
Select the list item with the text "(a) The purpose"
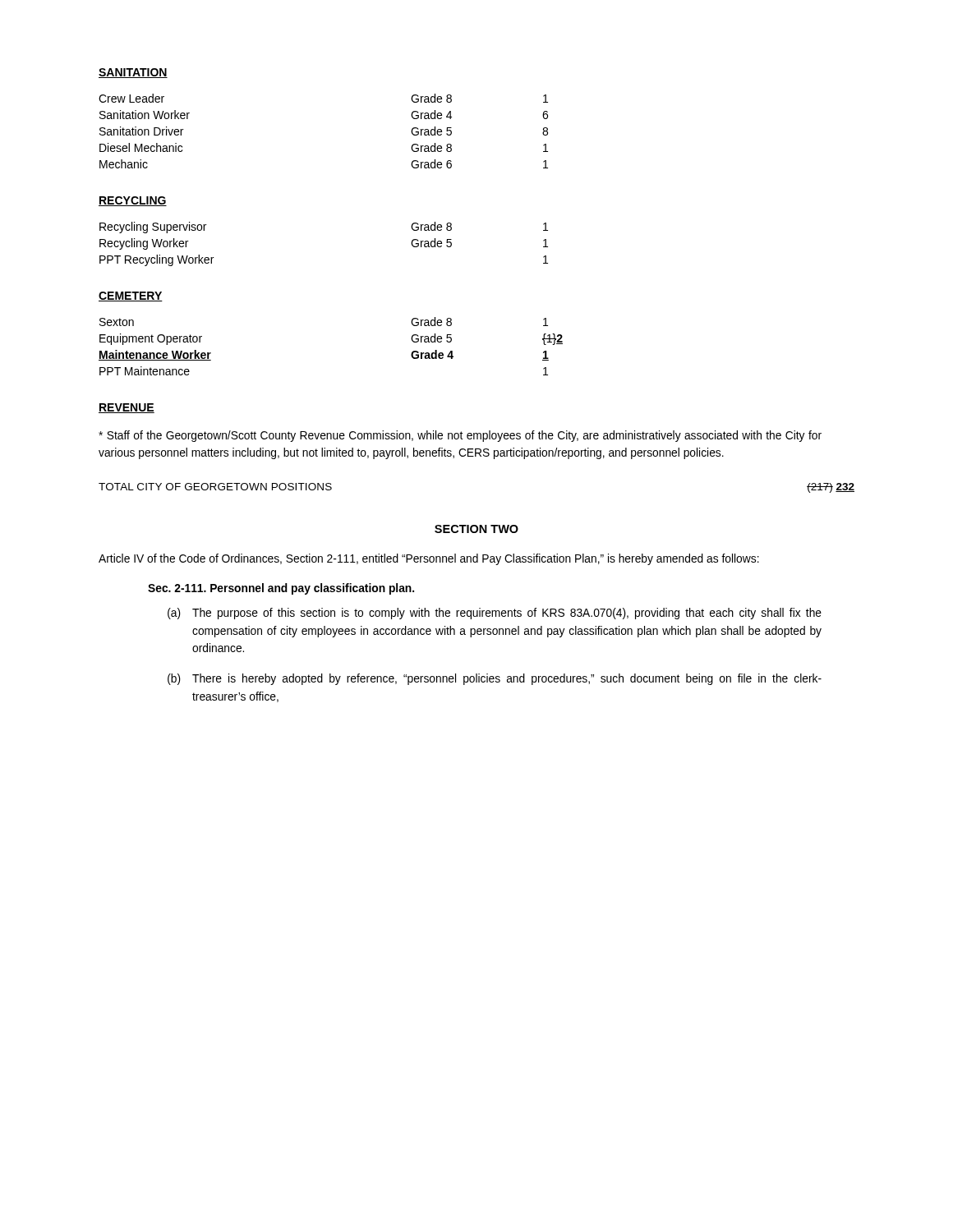(476, 631)
